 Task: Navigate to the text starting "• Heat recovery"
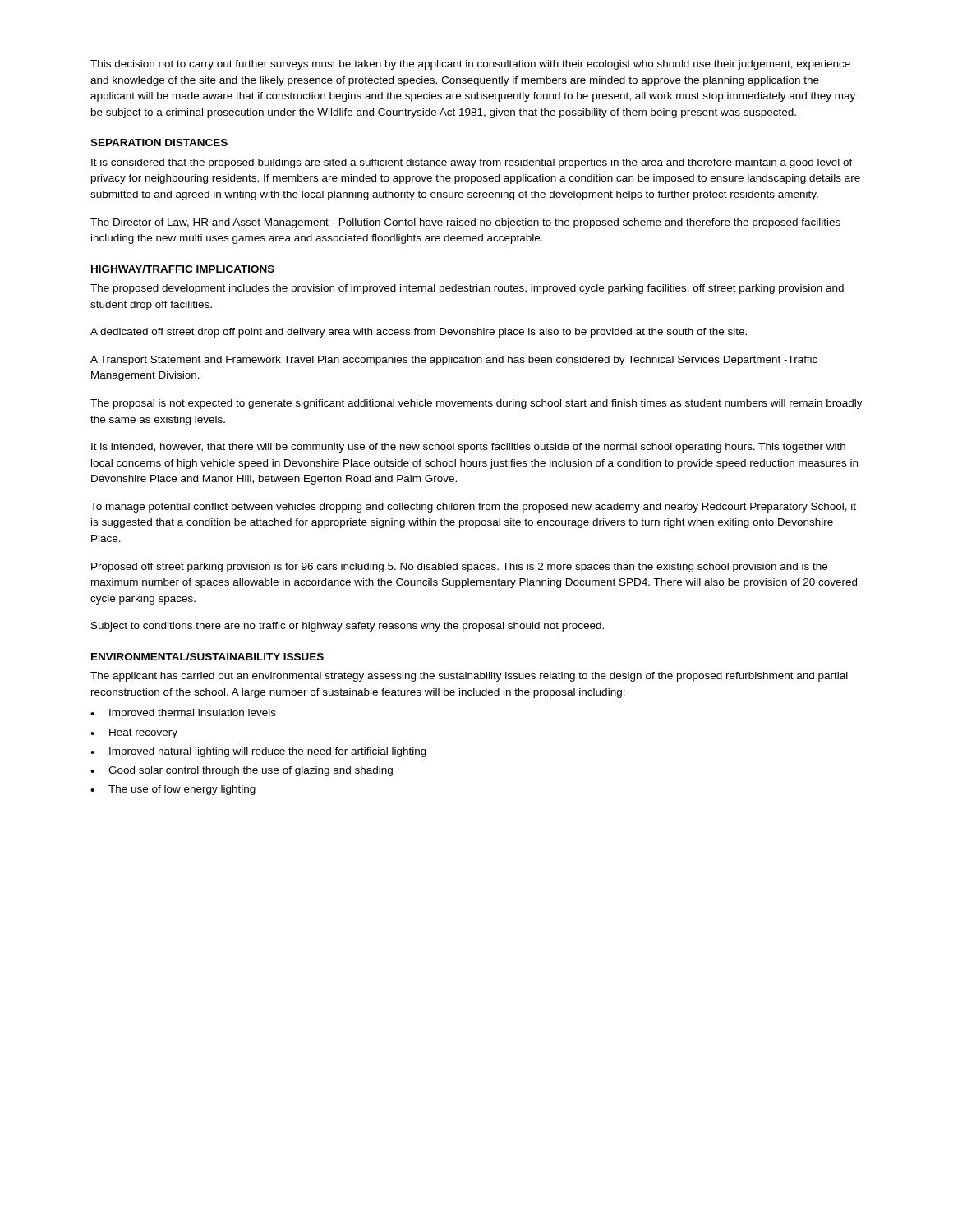(134, 733)
